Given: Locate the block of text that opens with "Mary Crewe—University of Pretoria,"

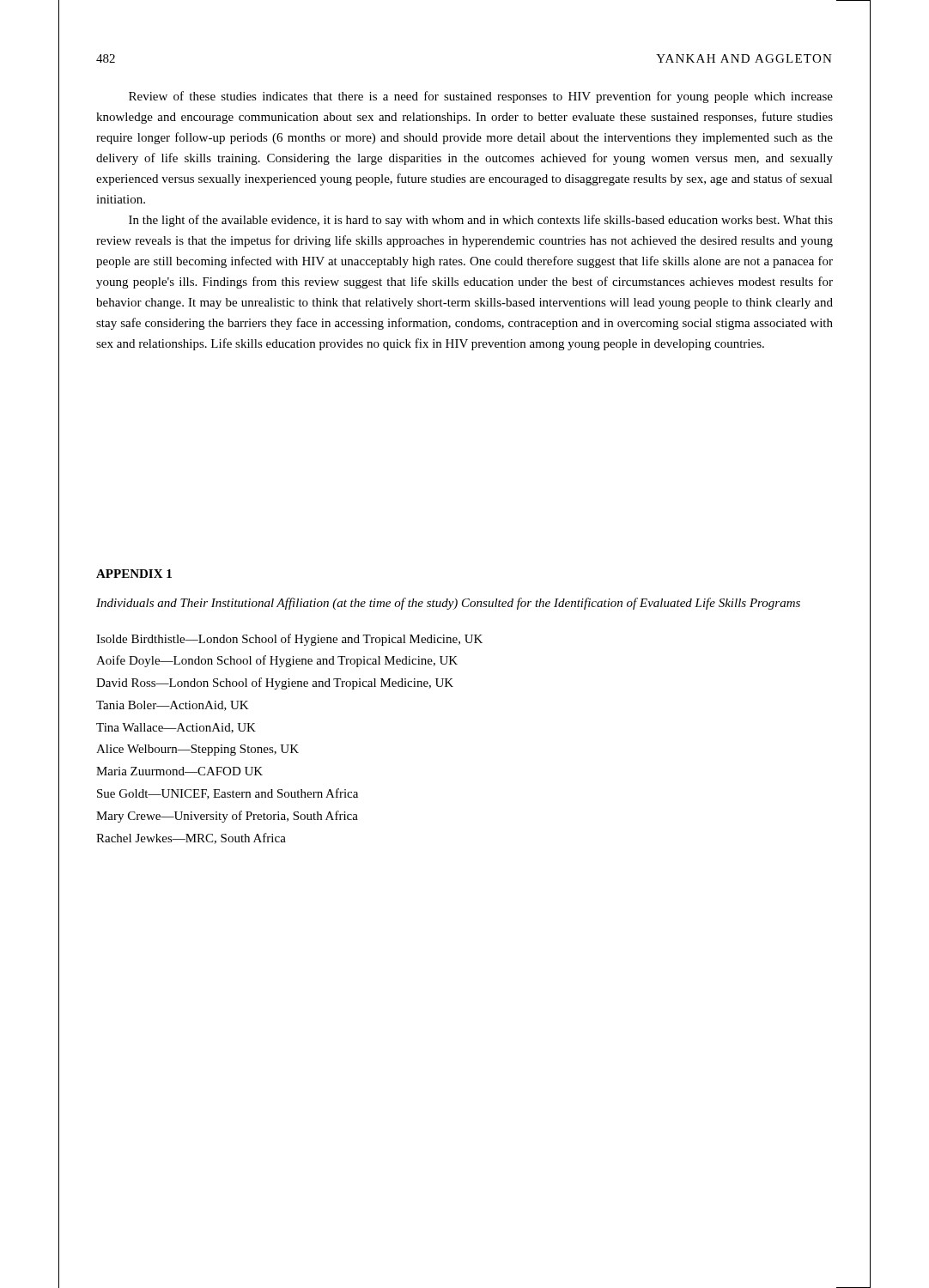Looking at the screenshot, I should 227,816.
